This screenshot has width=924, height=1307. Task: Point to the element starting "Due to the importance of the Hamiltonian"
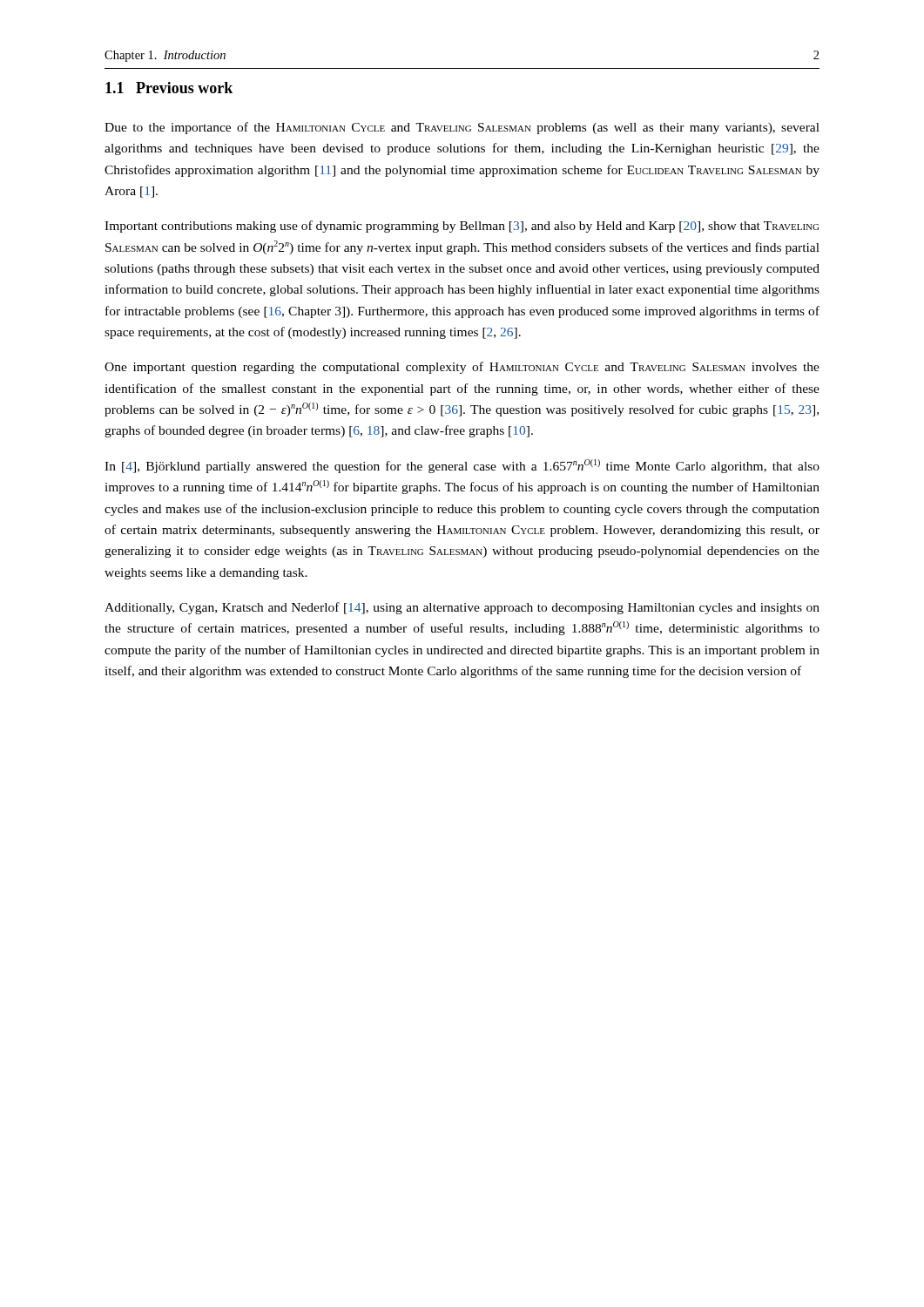click(x=462, y=159)
